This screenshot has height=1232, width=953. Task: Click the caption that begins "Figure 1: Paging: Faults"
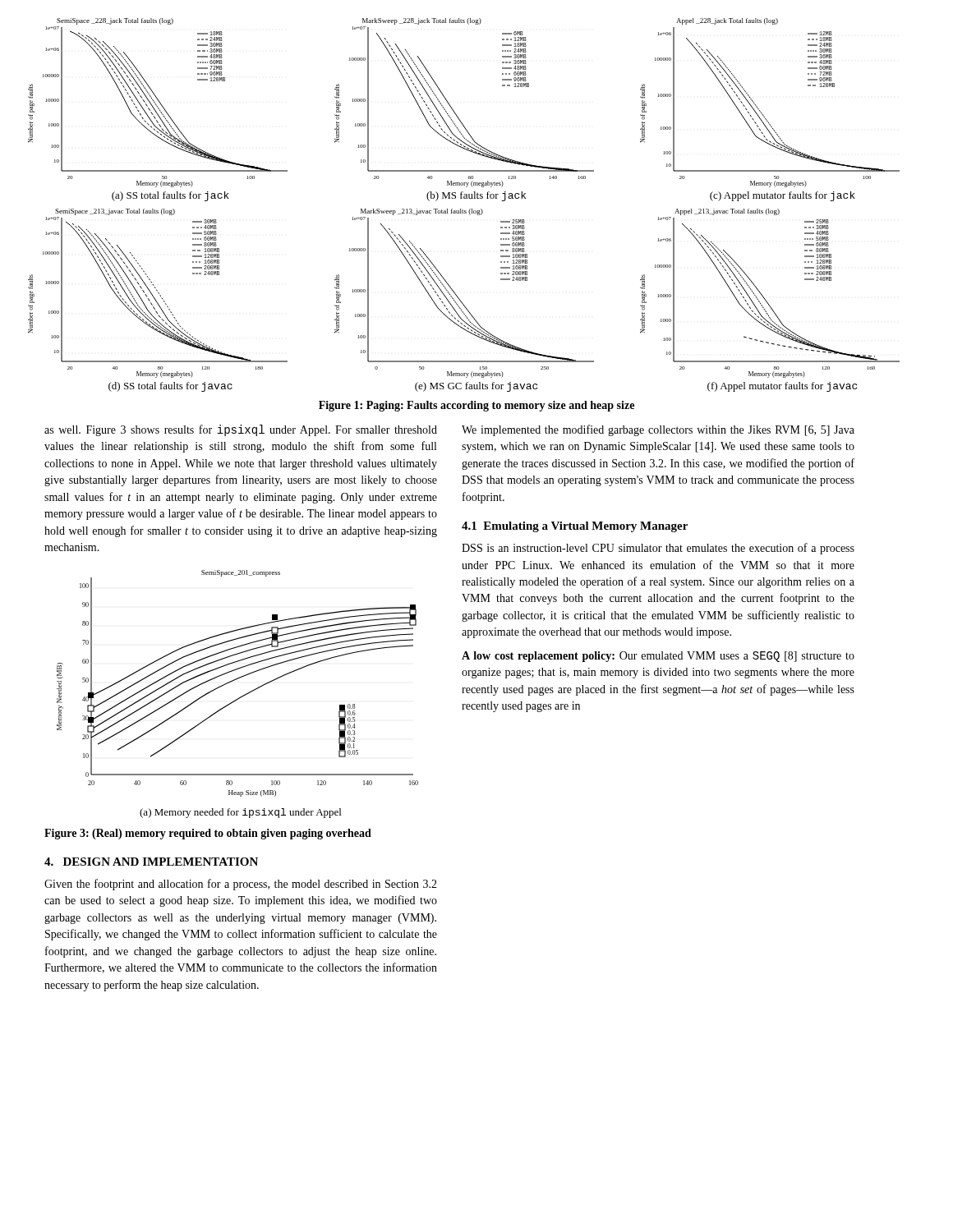(x=476, y=405)
